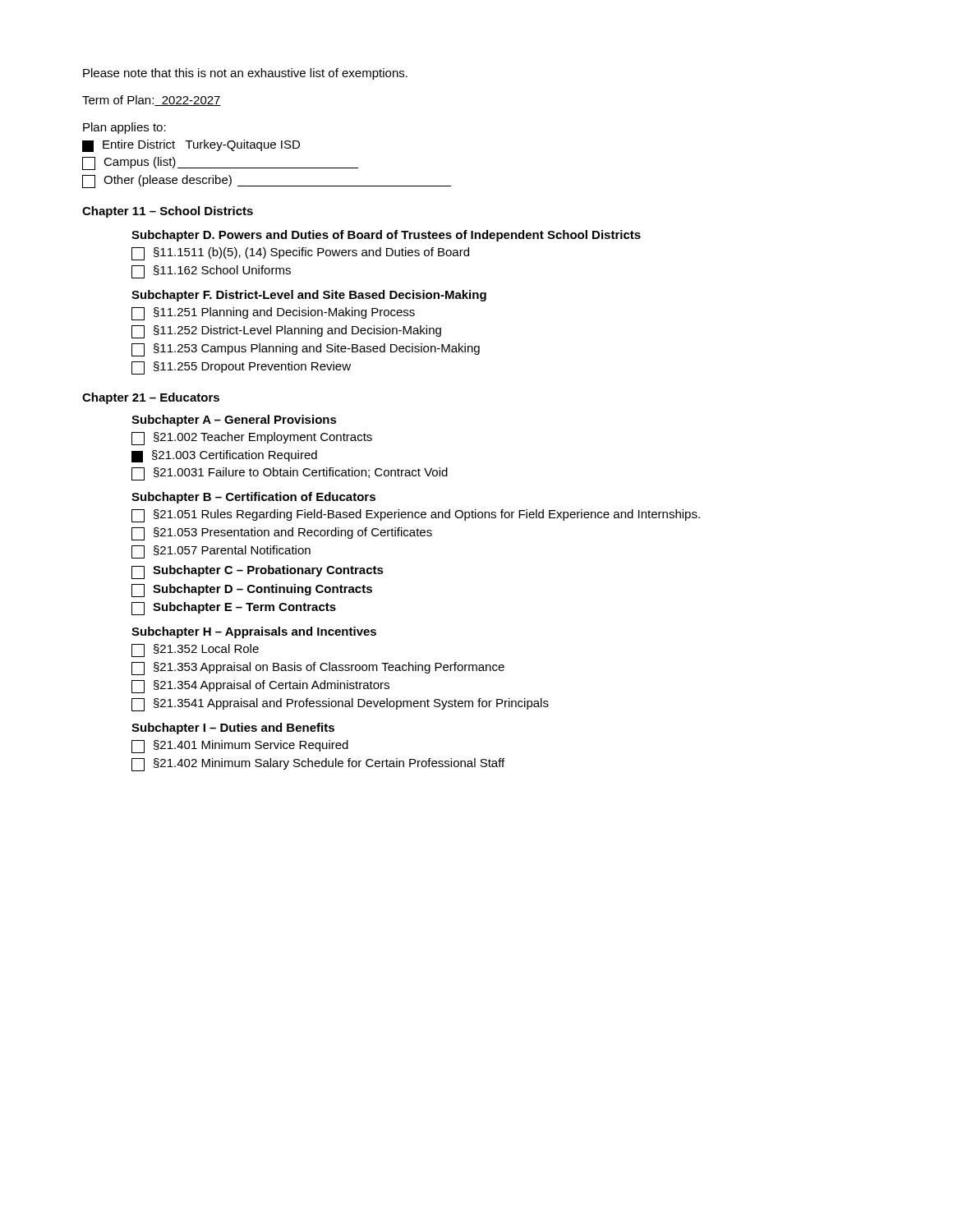Point to "Entire District Turkey-Quitaque ISD"
The image size is (953, 1232).
click(191, 146)
